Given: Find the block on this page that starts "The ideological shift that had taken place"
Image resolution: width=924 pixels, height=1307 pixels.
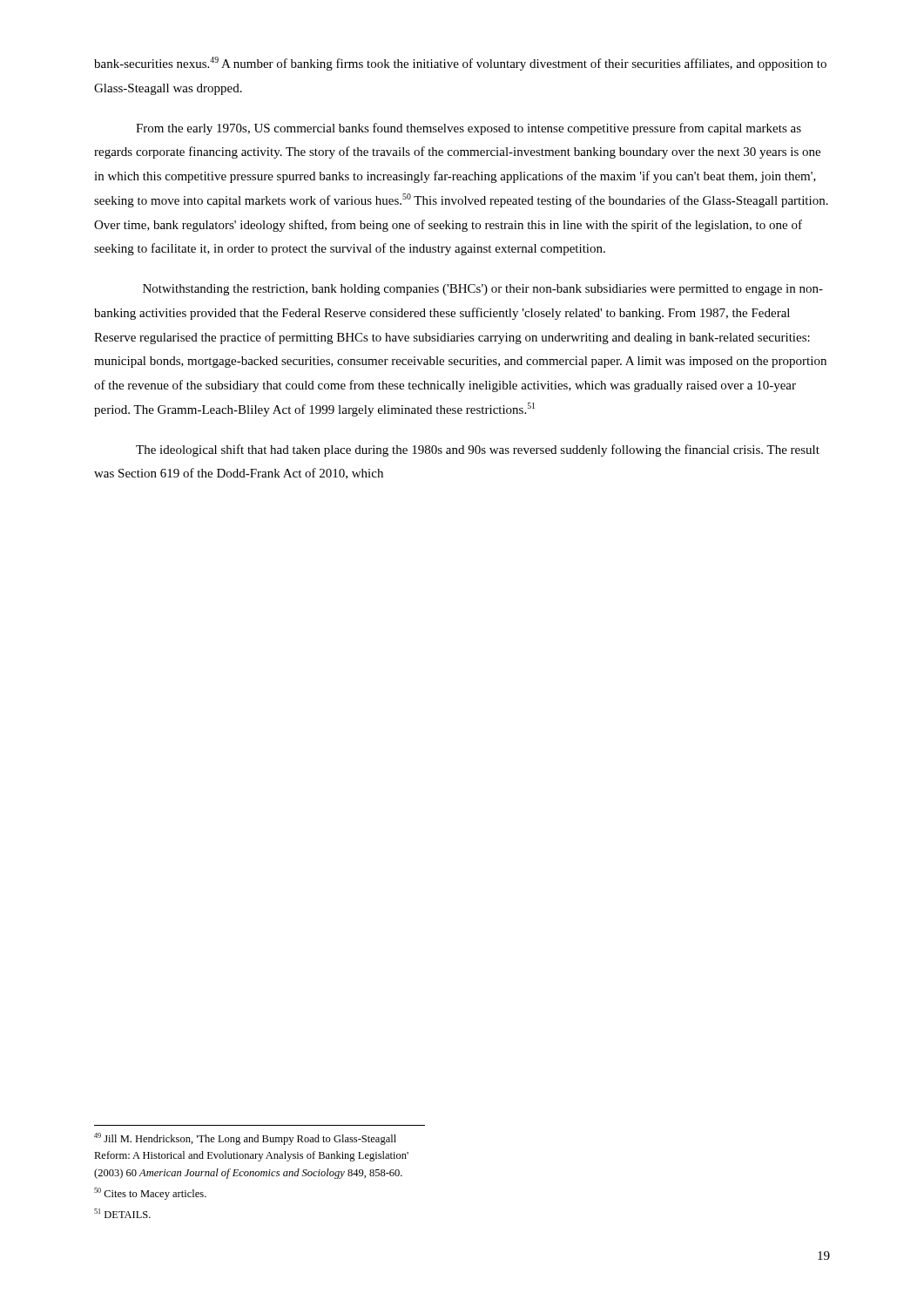Looking at the screenshot, I should click(x=457, y=461).
